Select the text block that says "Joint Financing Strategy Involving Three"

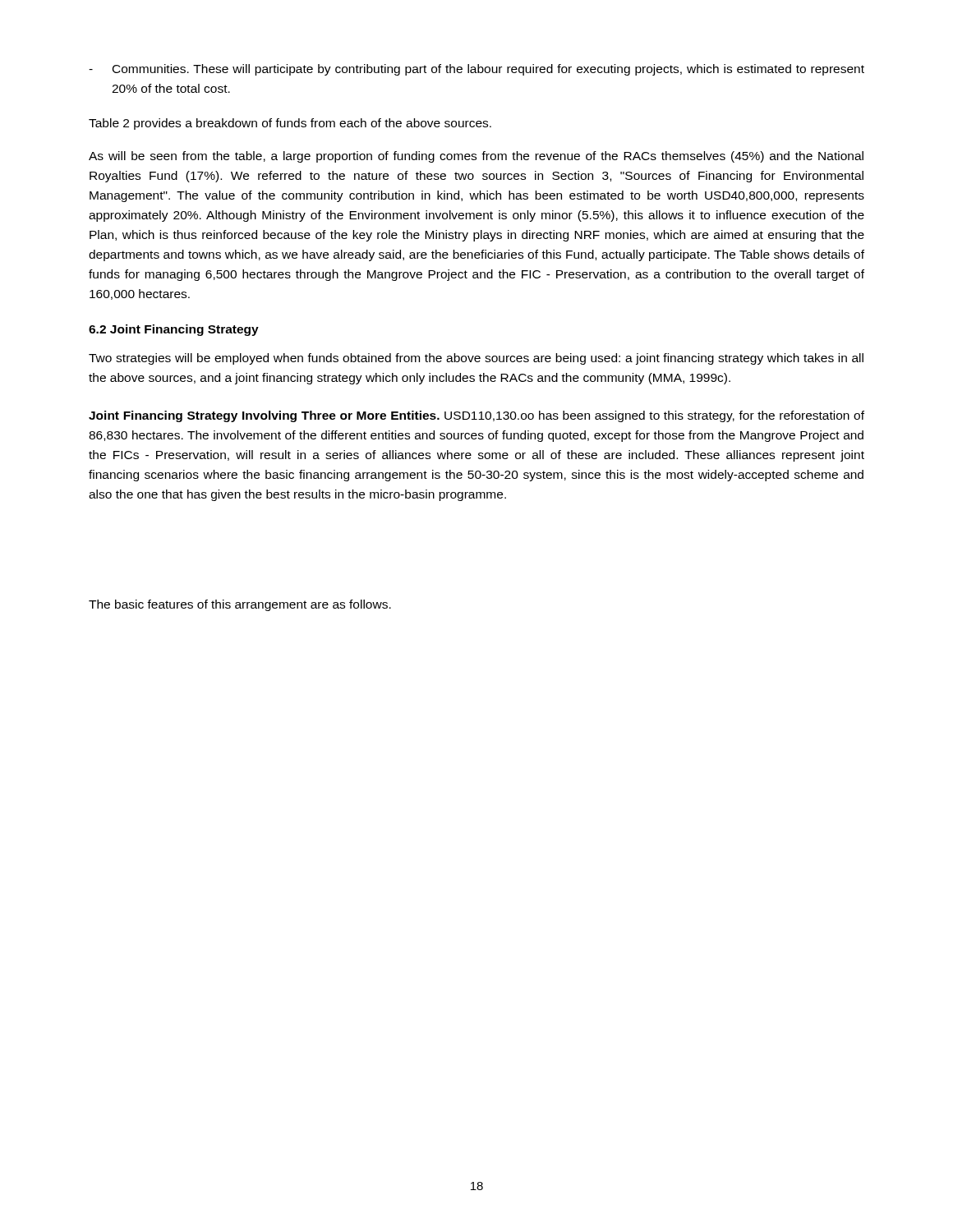(x=476, y=455)
